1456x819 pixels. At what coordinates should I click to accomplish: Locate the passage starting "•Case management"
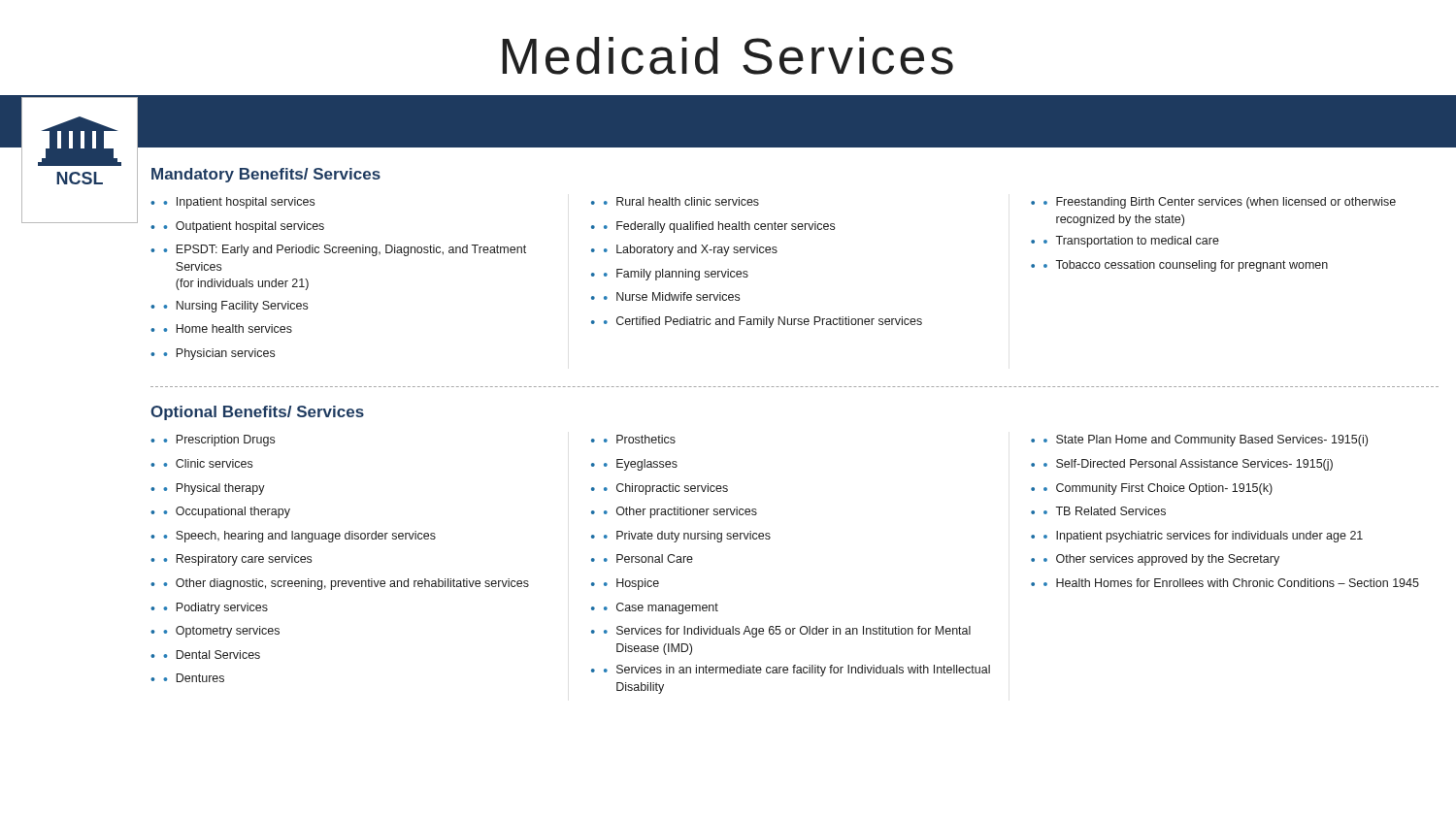tap(661, 609)
